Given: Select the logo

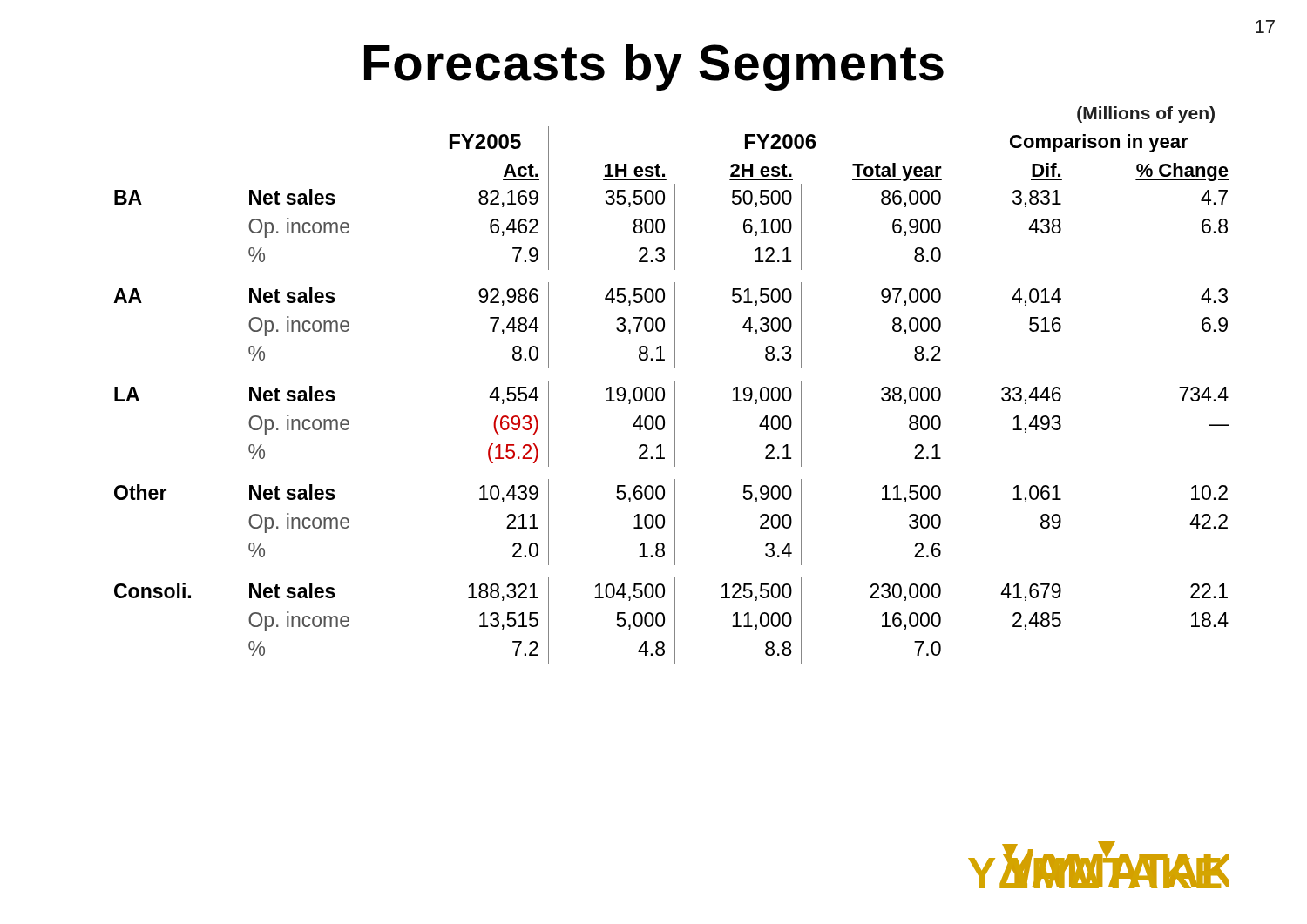Looking at the screenshot, I should coord(1115,868).
